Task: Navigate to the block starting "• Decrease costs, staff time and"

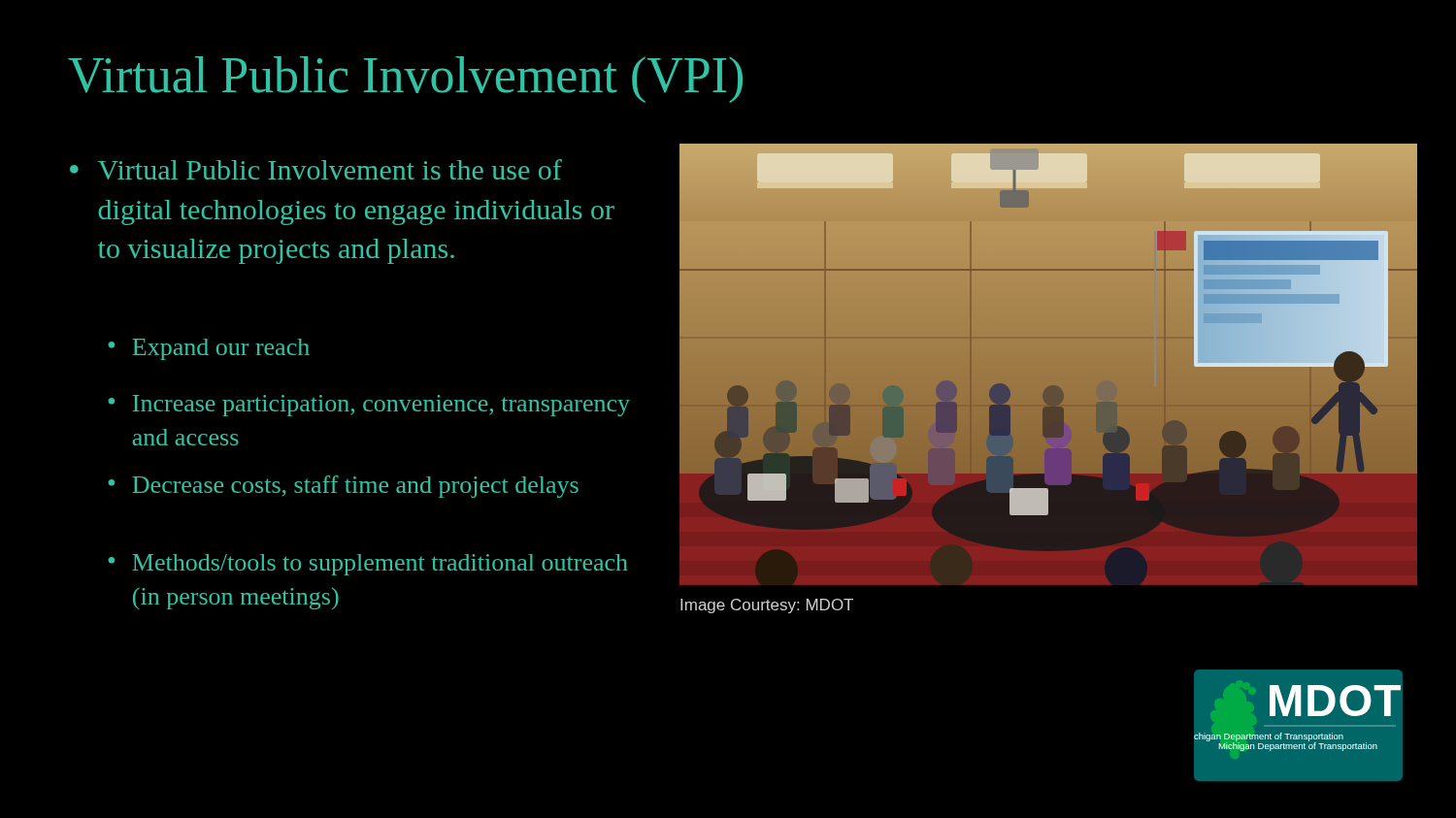Action: coord(369,485)
